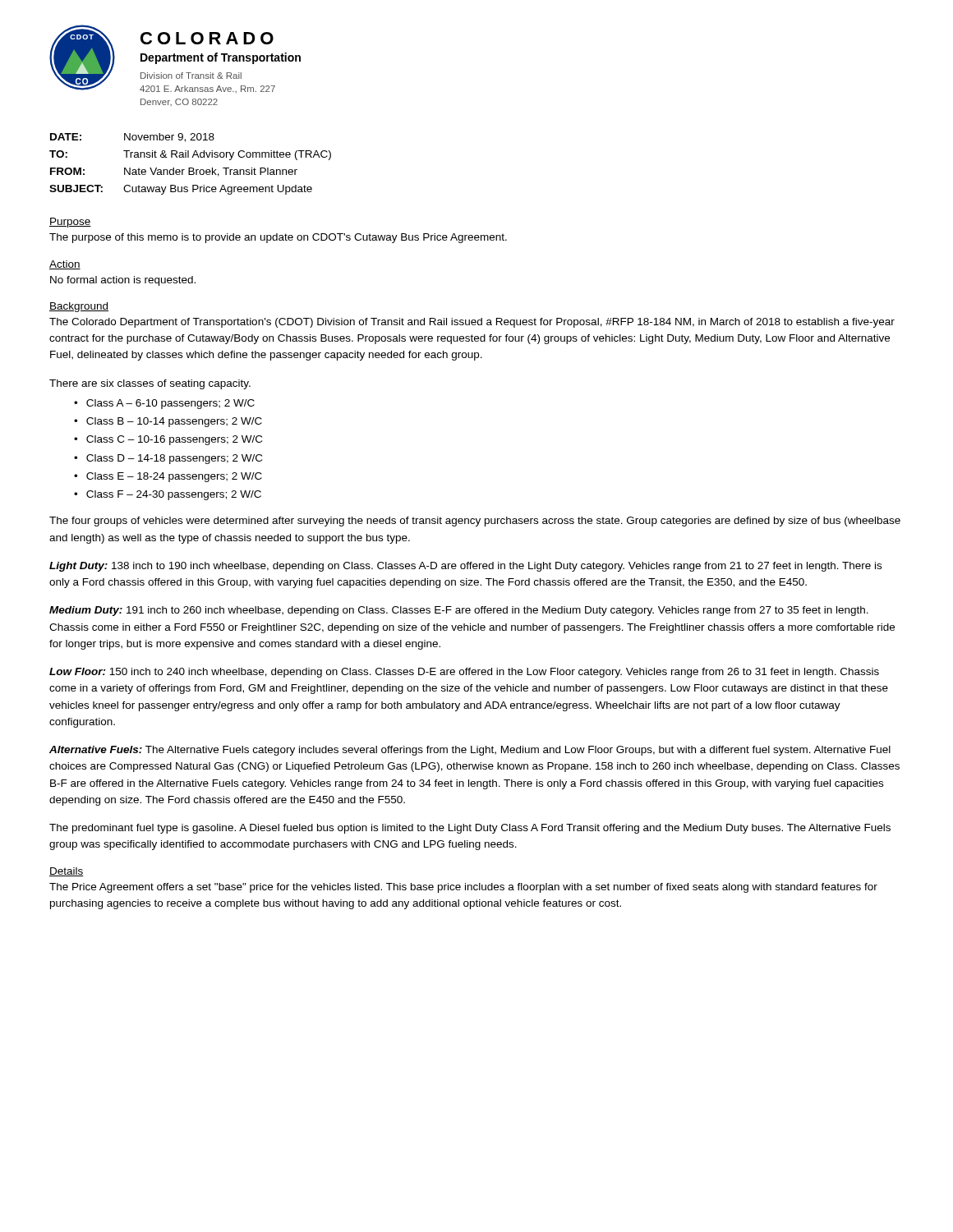Select the list item that reads "• Class F – 24-30 passengers; 2 W/C"

click(168, 495)
